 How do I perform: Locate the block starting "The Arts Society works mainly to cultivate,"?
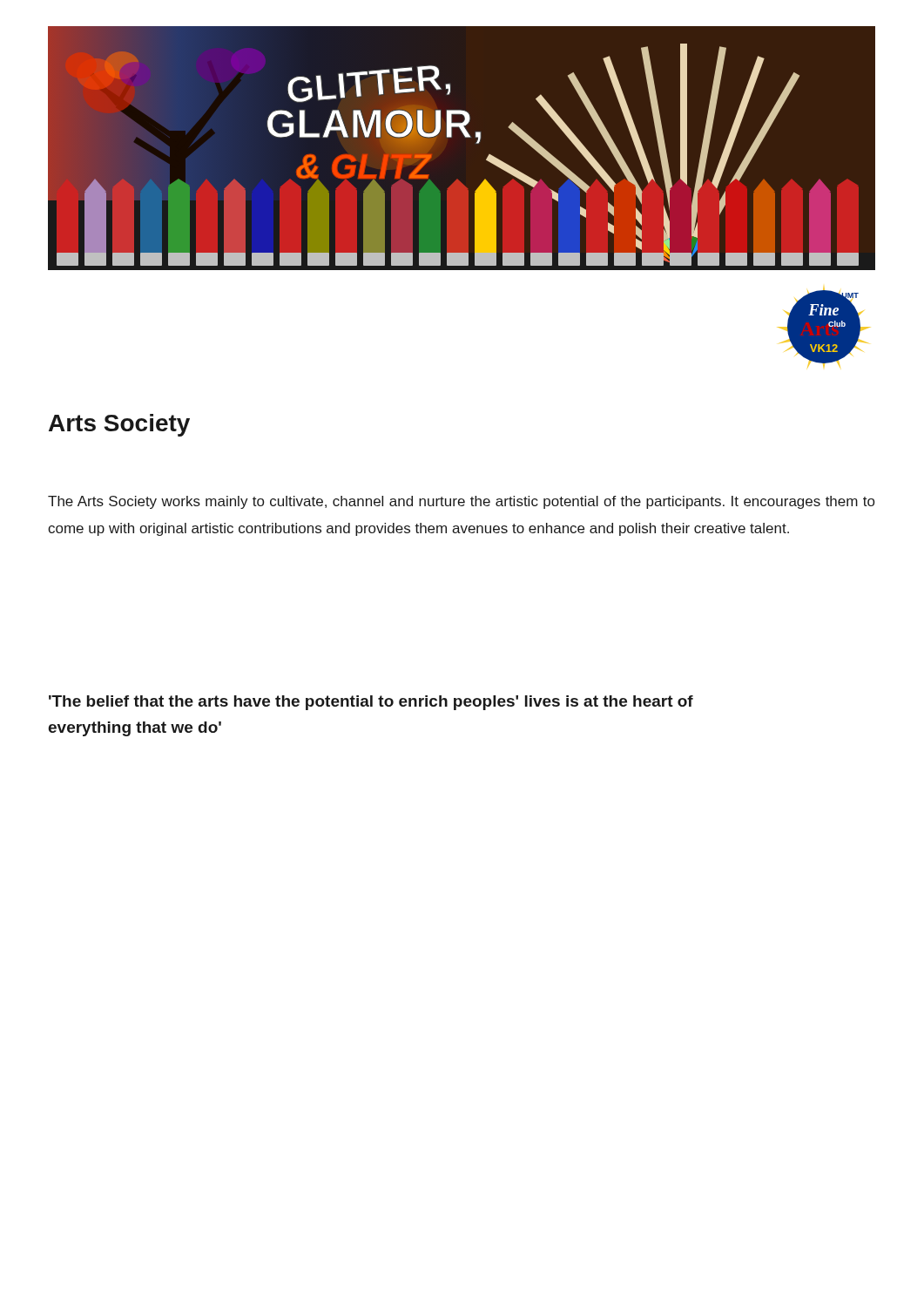462,515
